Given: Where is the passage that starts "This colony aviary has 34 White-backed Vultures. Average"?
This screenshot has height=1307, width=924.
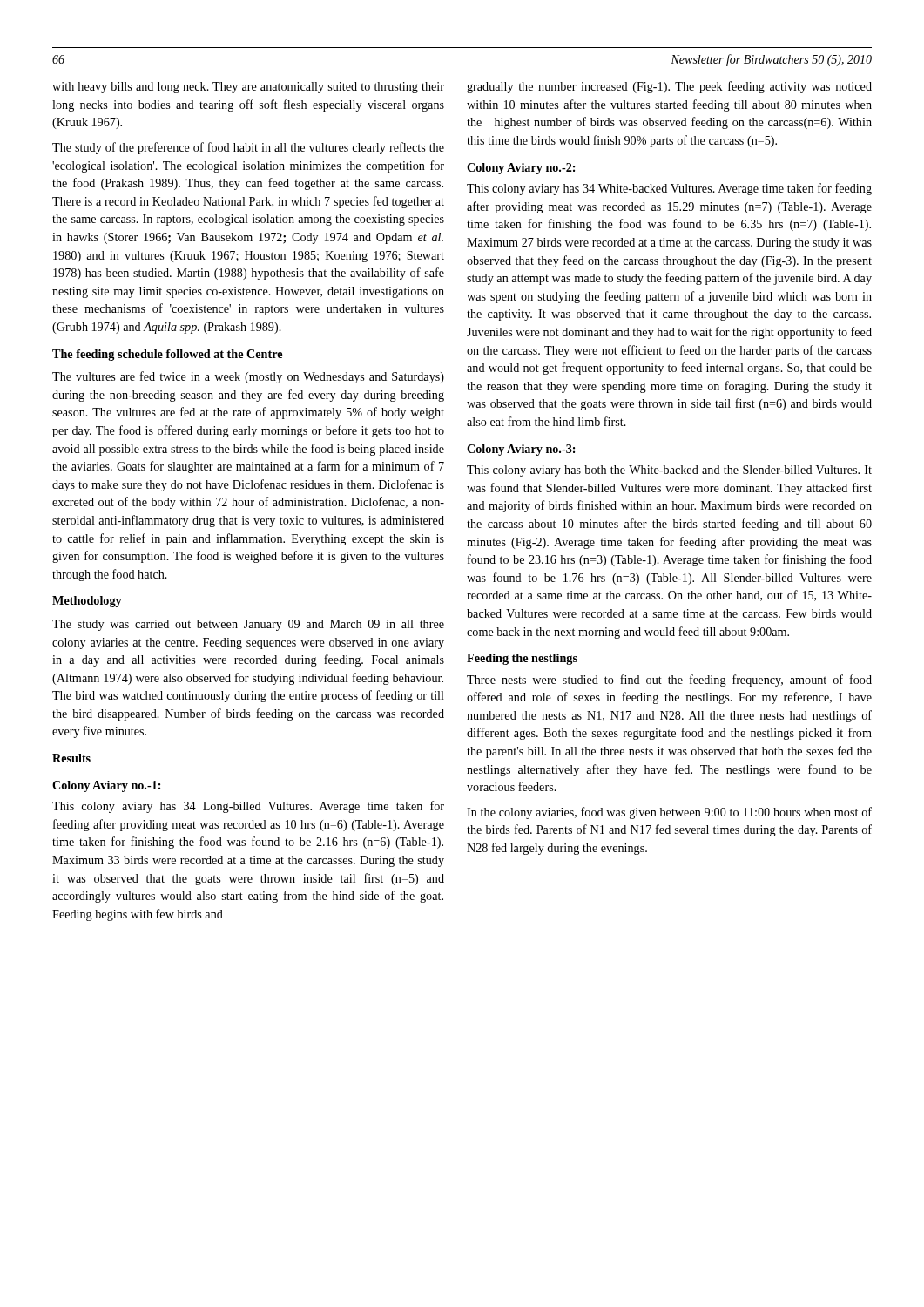Looking at the screenshot, I should coord(669,305).
